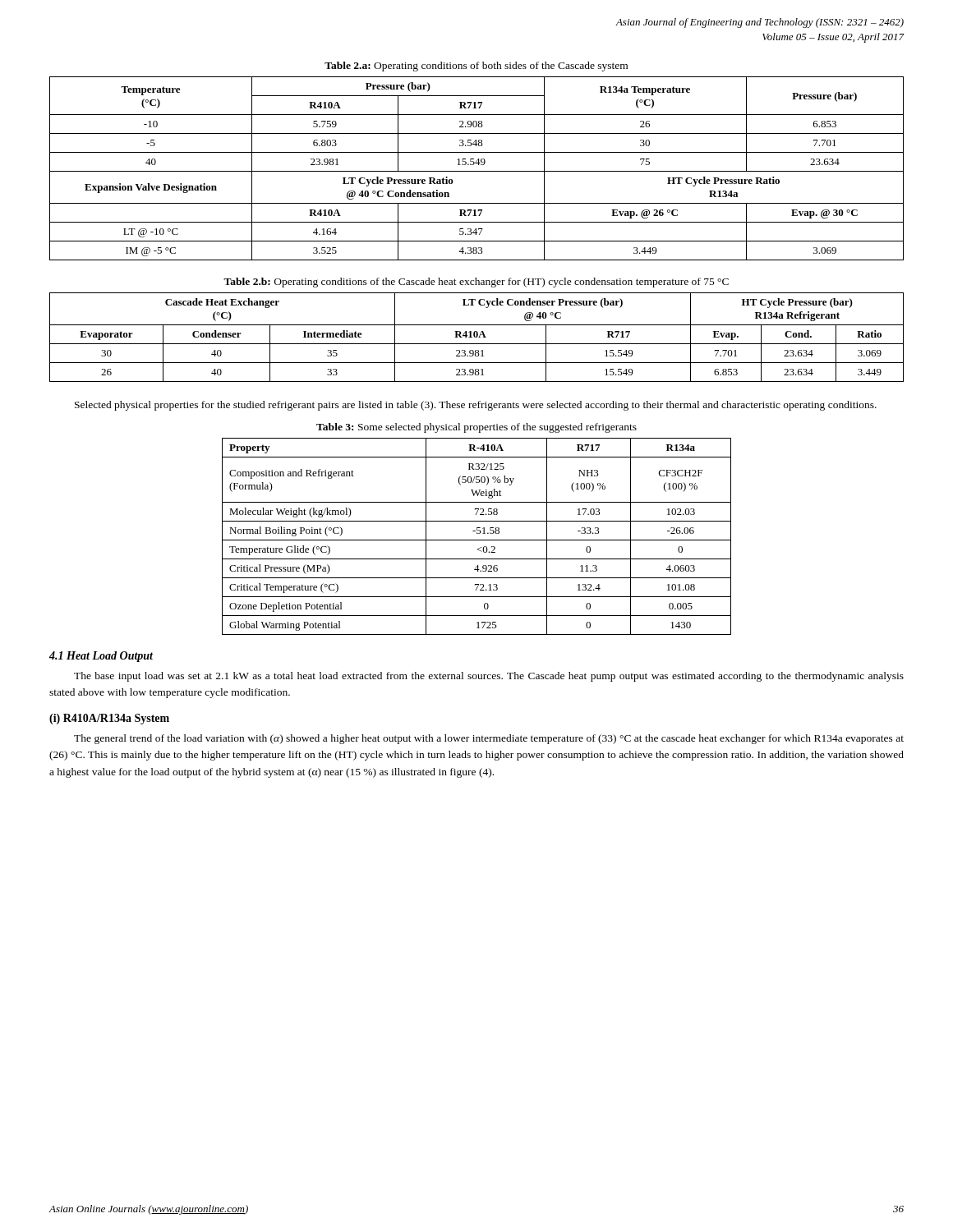Image resolution: width=953 pixels, height=1232 pixels.
Task: Point to the text starting "Table 3: Some selected physical properties of the"
Action: coord(476,426)
